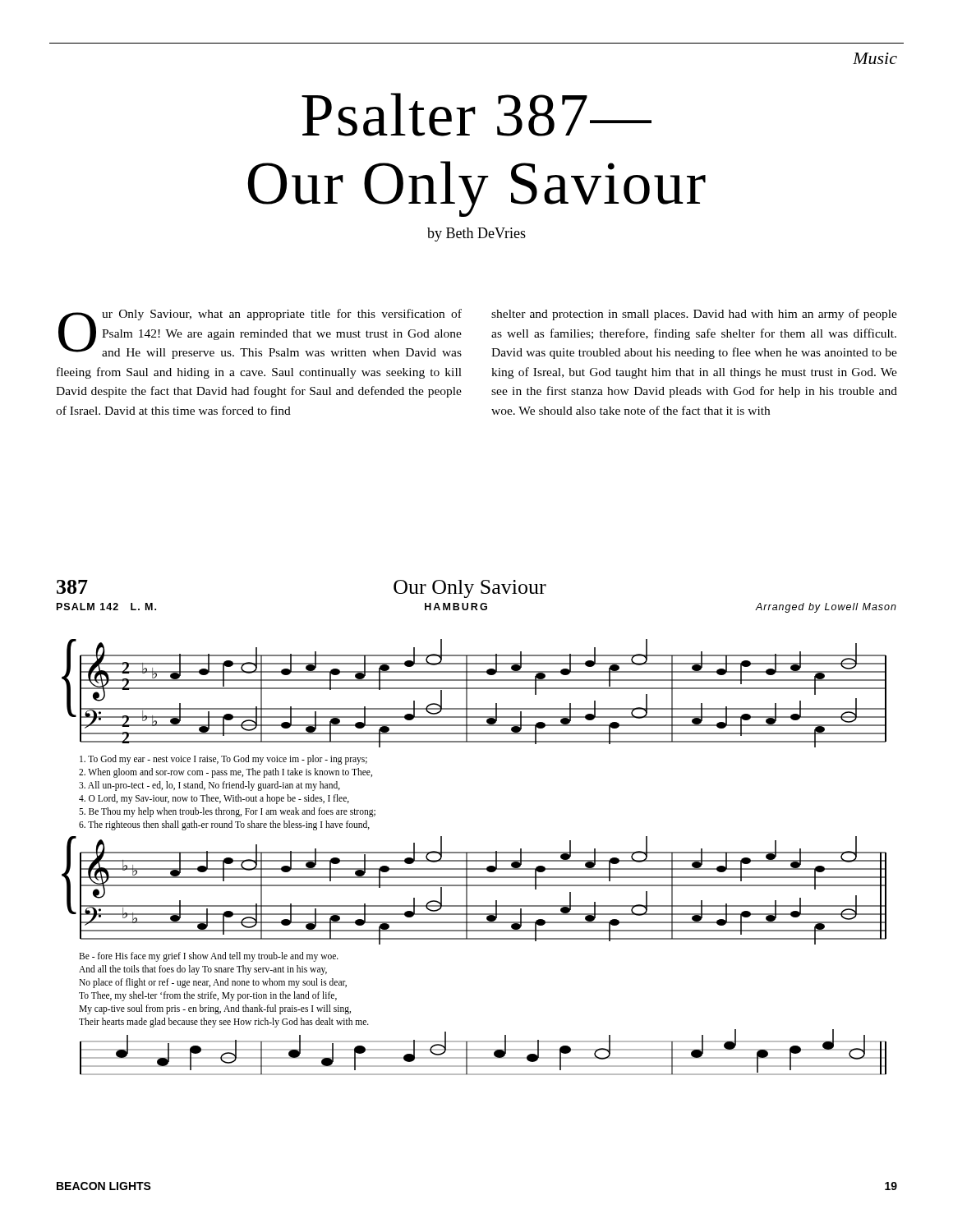Viewport: 953px width, 1232px height.
Task: Point to the text block starting "Psalter 387— Our Only Saviour by Beth"
Action: [x=476, y=162]
